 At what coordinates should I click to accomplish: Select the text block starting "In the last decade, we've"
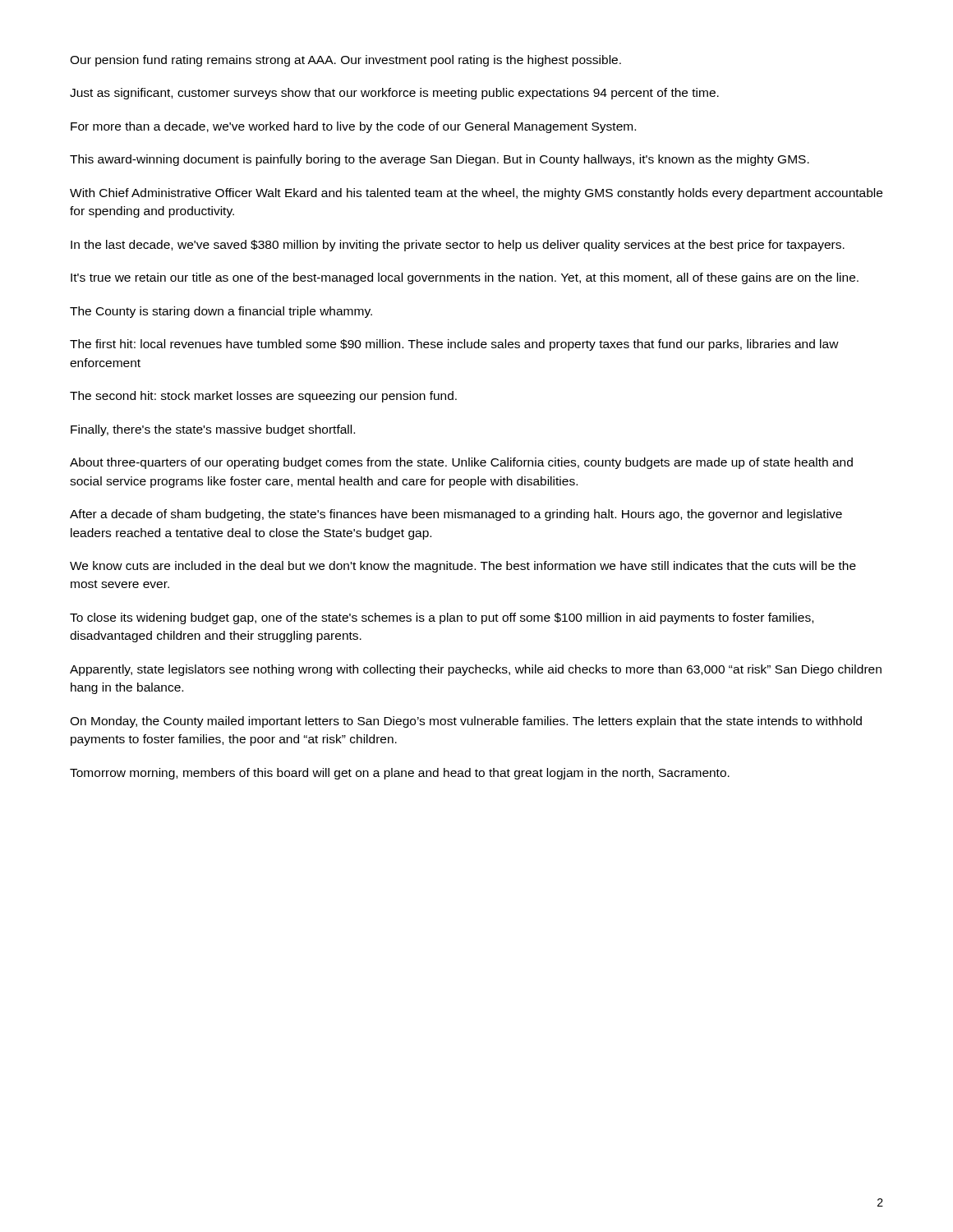(458, 244)
